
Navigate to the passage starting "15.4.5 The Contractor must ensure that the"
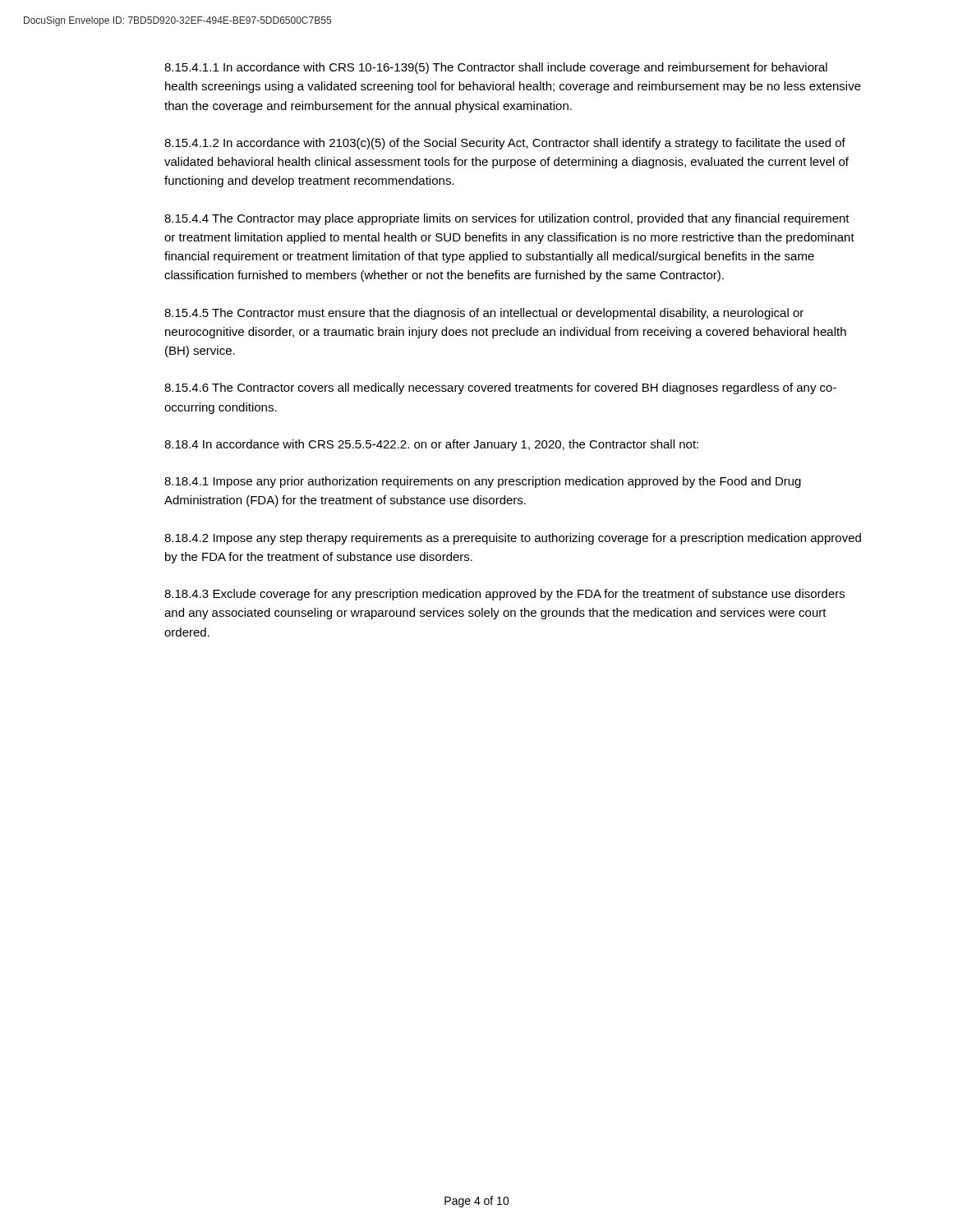[x=505, y=331]
